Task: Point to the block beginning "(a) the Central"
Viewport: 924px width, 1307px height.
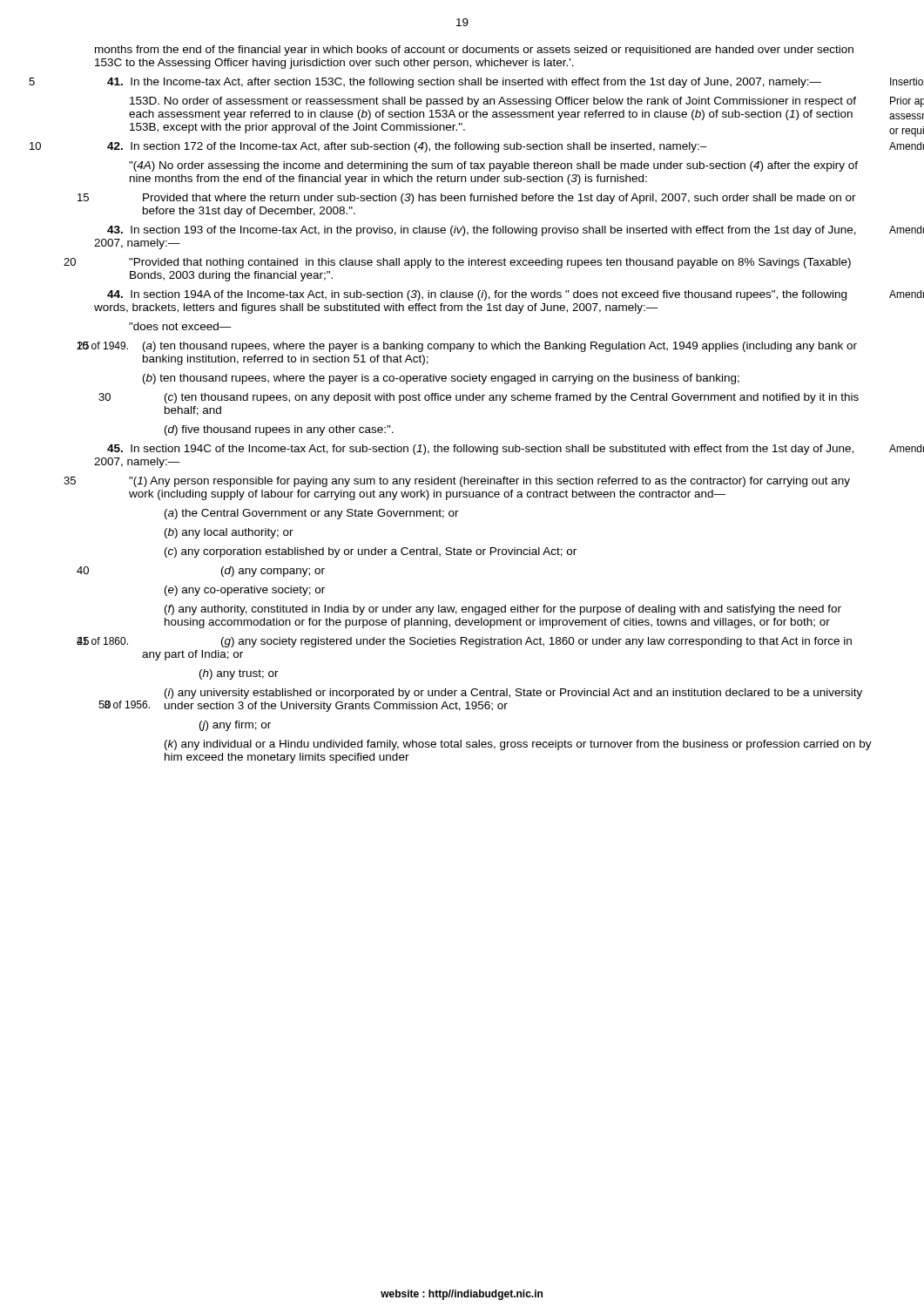Action: pos(311,513)
